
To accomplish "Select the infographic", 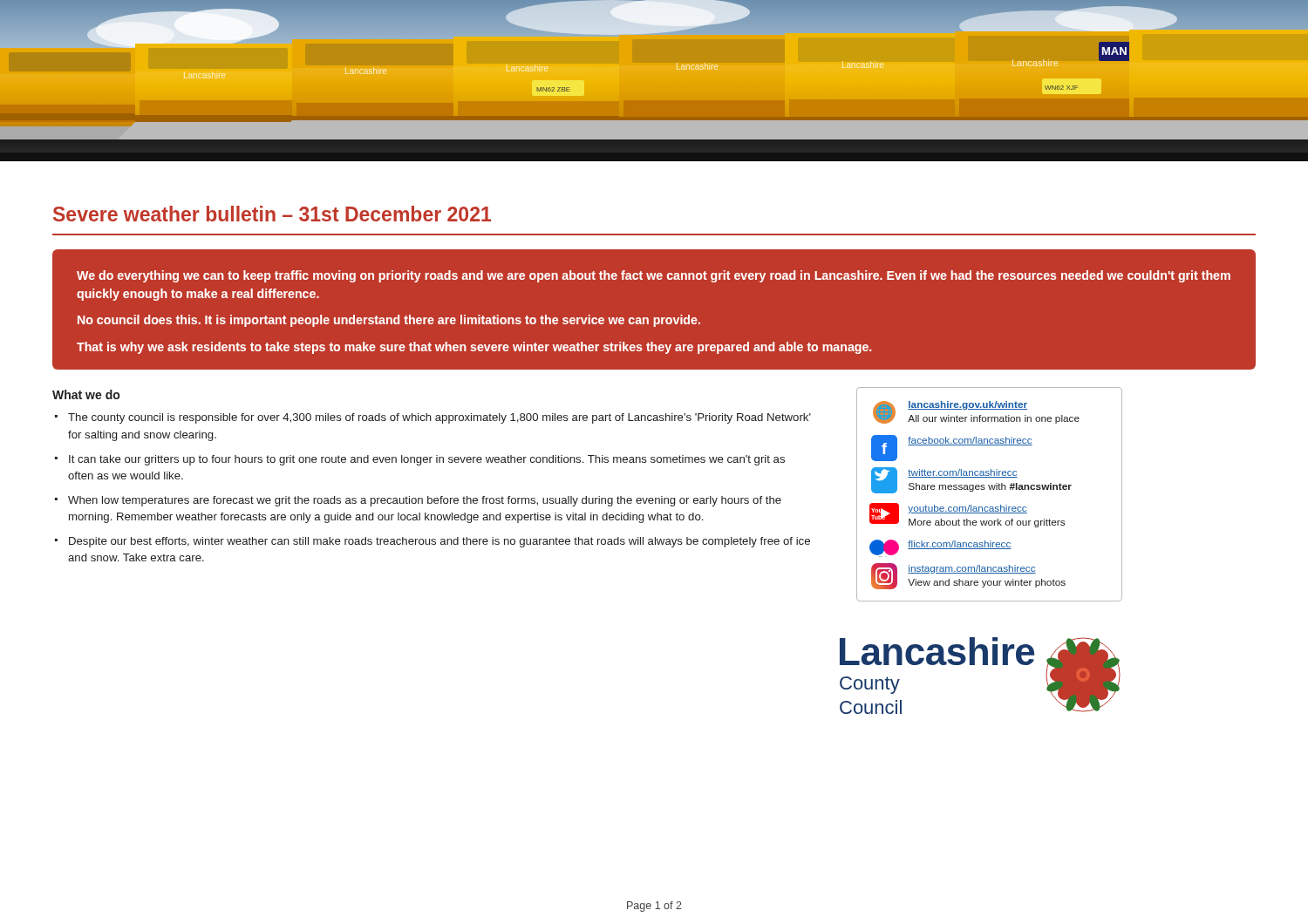I will pos(990,494).
